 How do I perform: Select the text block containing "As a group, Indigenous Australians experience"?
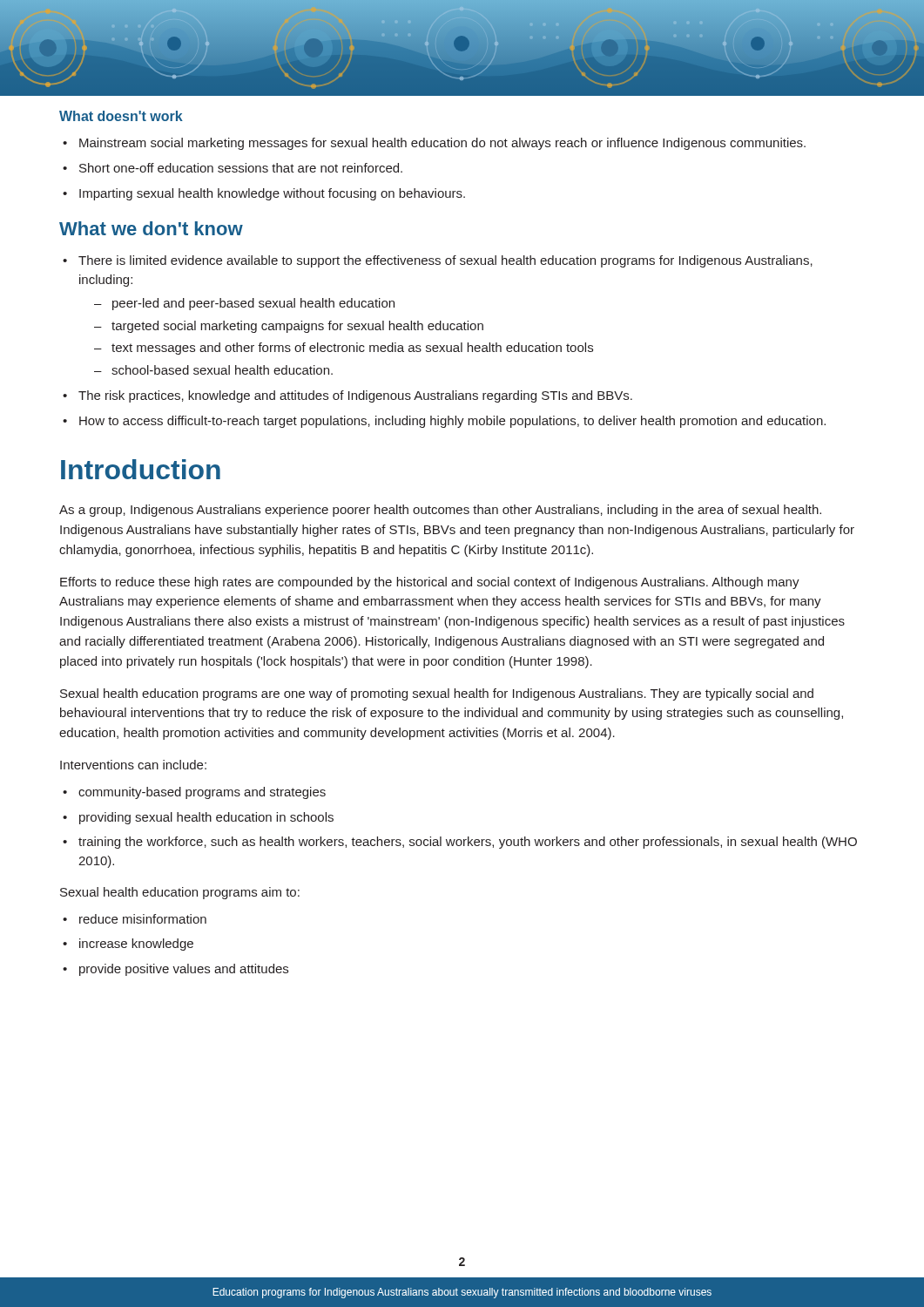457,529
